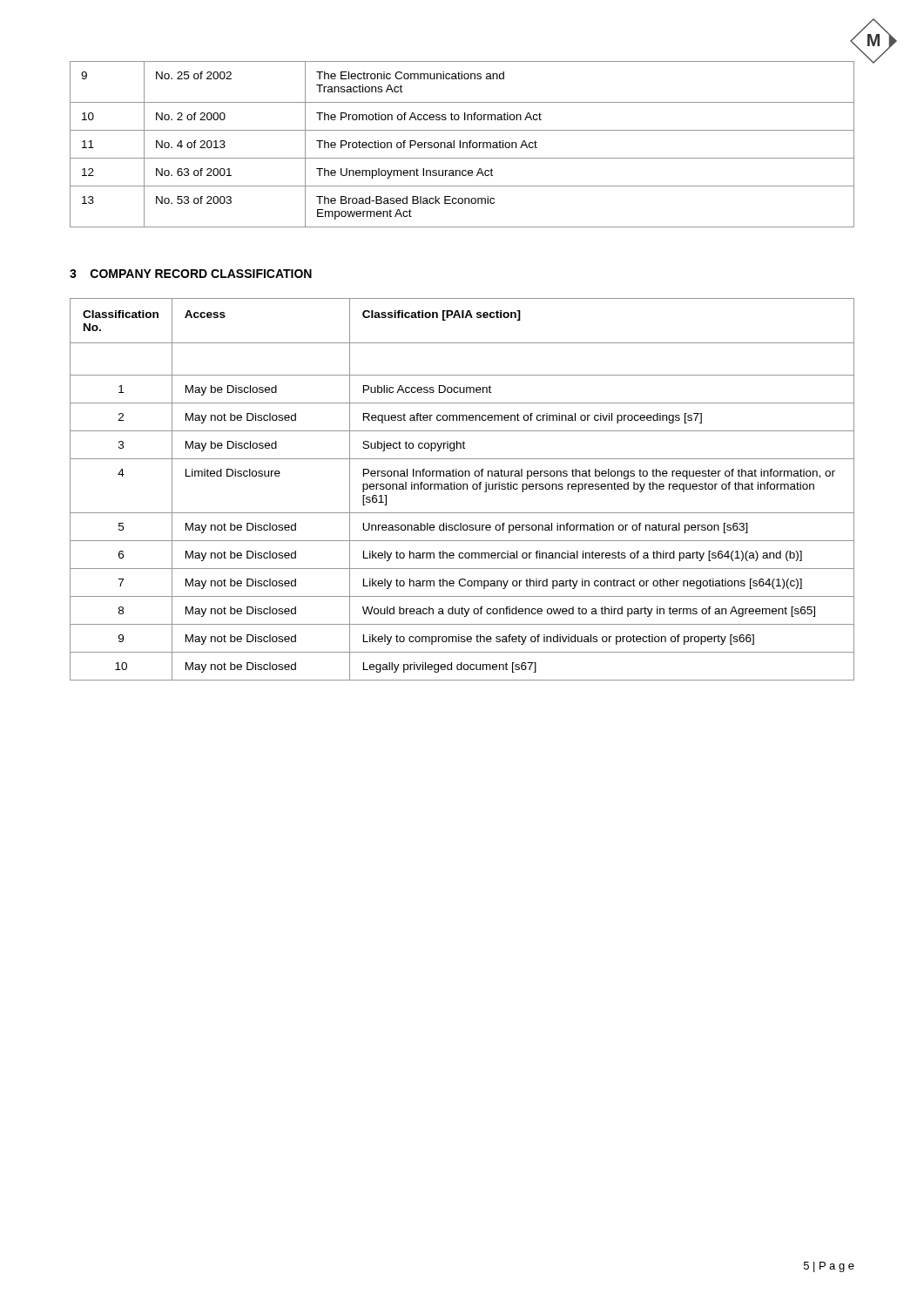Point to the passage starting "3 COMPANY RECORD CLASSIFICATION"
This screenshot has width=924, height=1307.
click(191, 274)
